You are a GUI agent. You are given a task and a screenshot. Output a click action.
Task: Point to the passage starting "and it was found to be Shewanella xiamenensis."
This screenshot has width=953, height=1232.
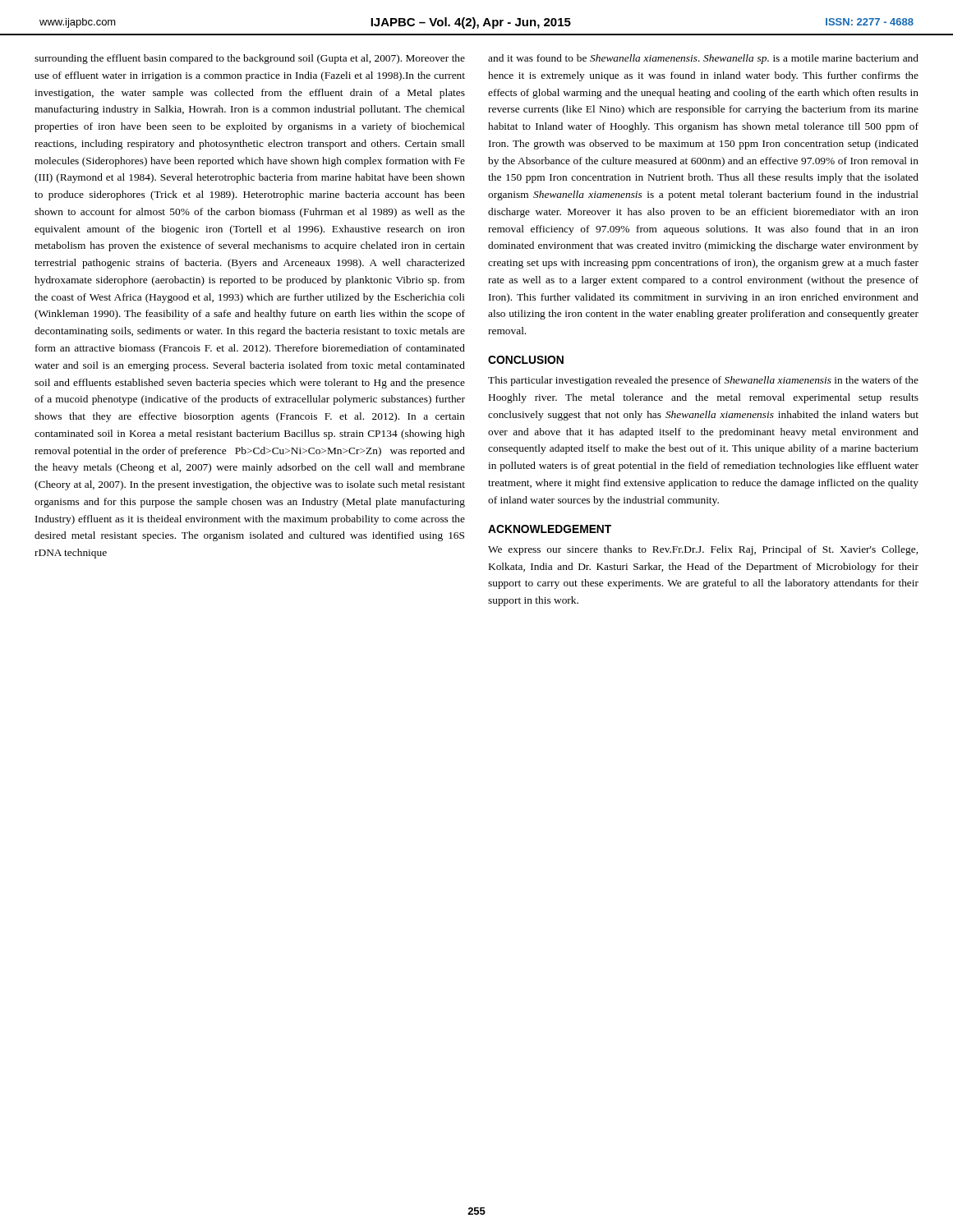pos(703,194)
